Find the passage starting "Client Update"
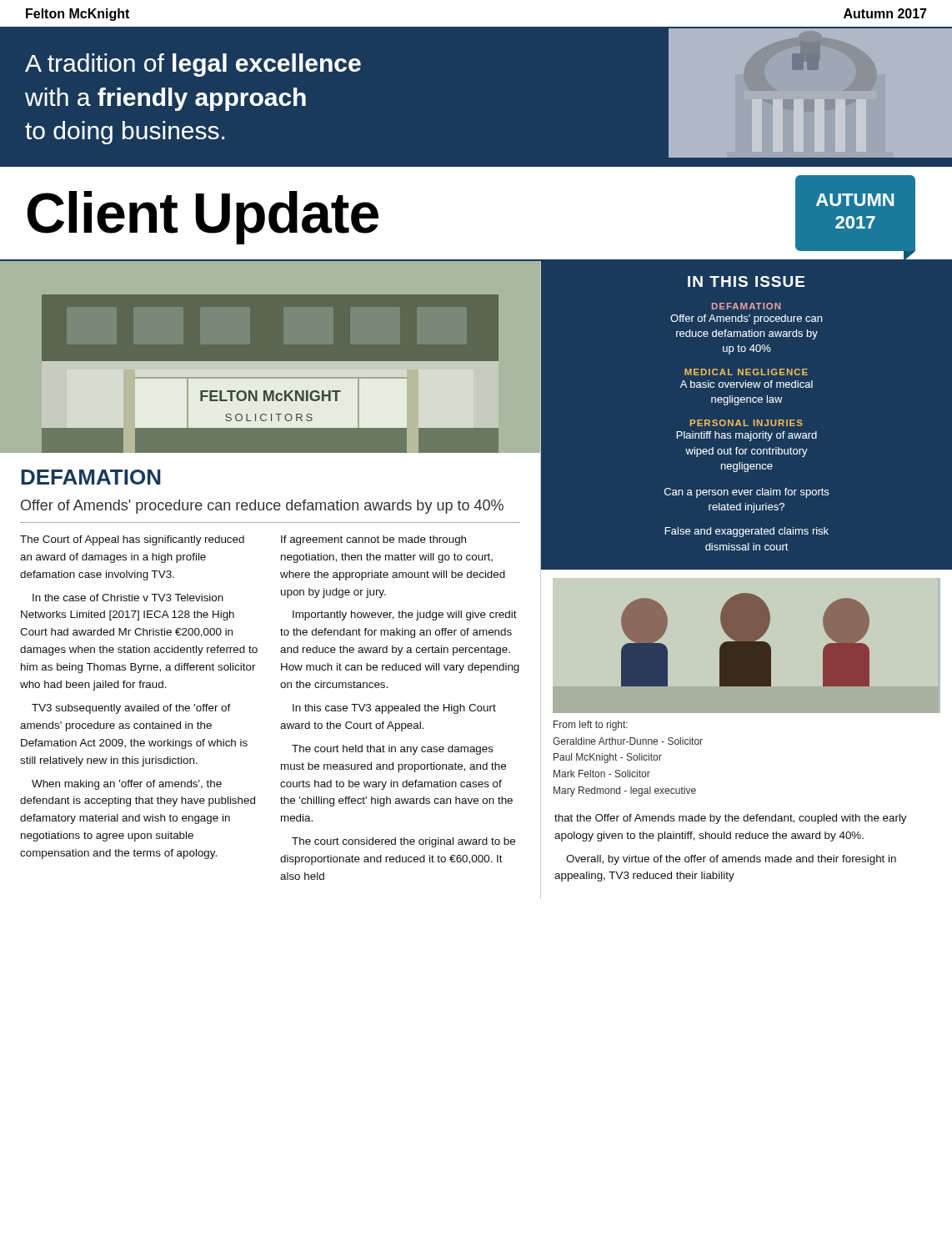 pyautogui.click(x=202, y=213)
